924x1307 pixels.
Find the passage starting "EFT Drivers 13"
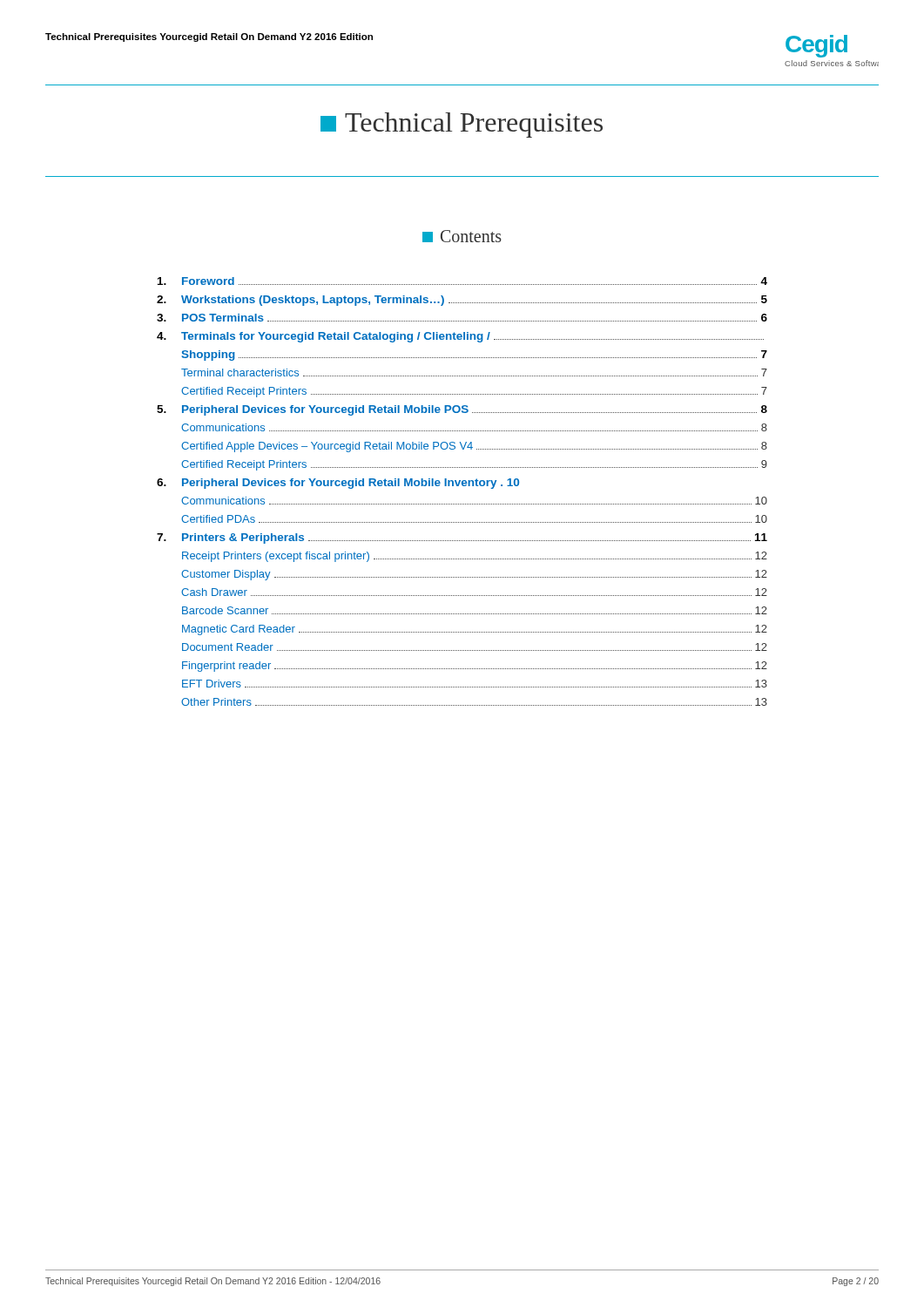[x=474, y=684]
